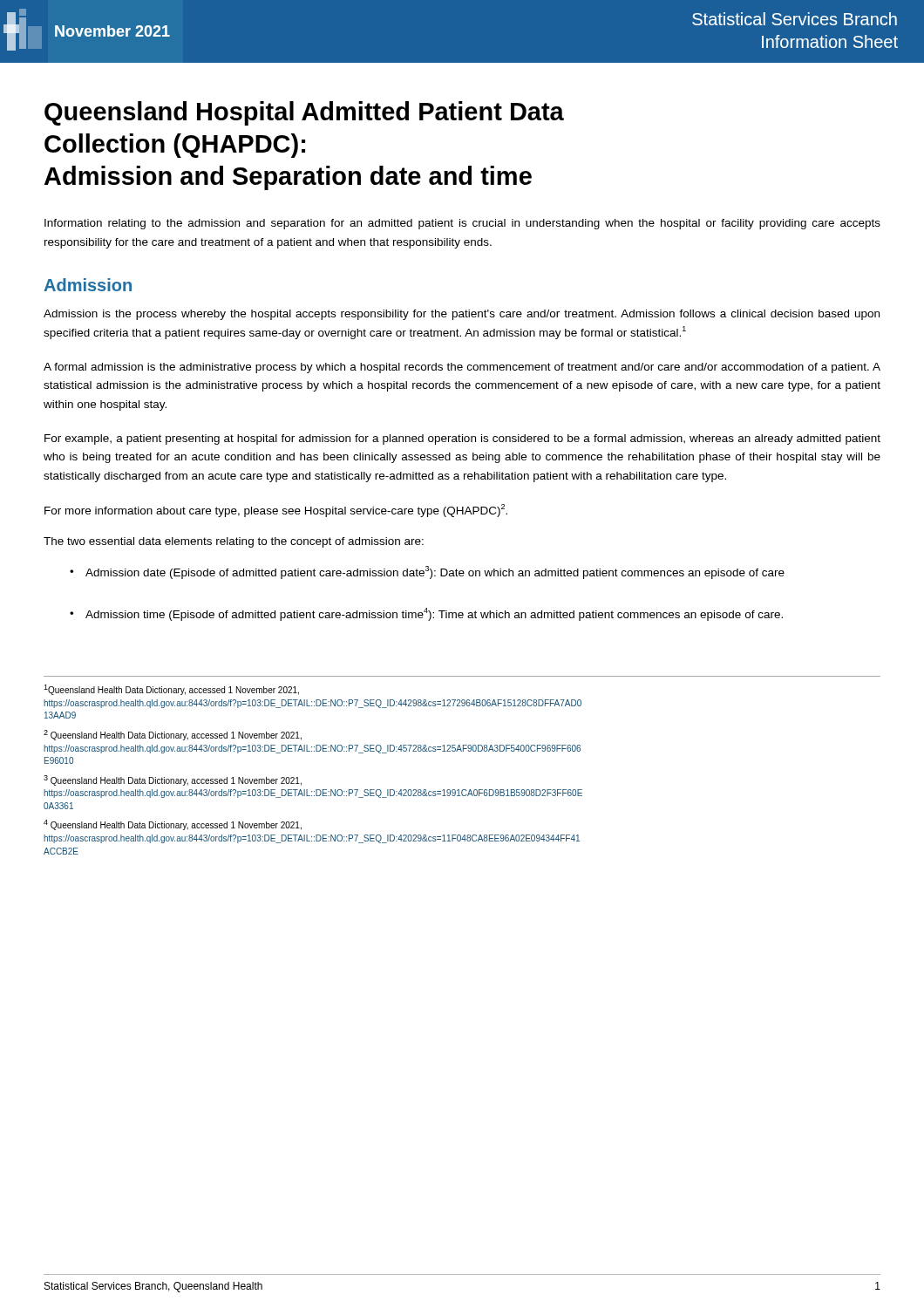
Task: Where is the passage that starts "• Admission time"?
Action: click(x=427, y=614)
